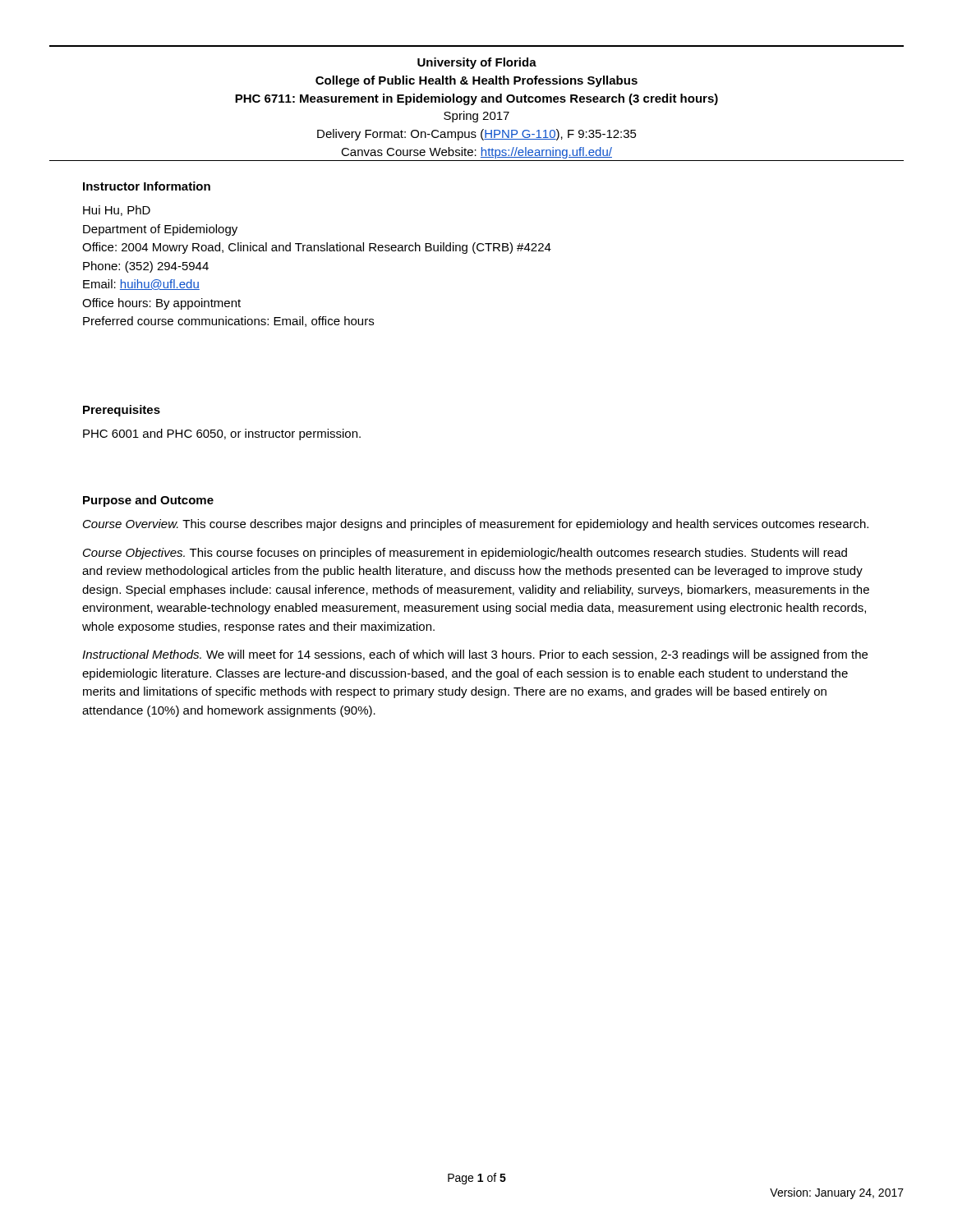Locate the text block containing "PHC 6001 and PHC"
This screenshot has width=953, height=1232.
[x=222, y=434]
